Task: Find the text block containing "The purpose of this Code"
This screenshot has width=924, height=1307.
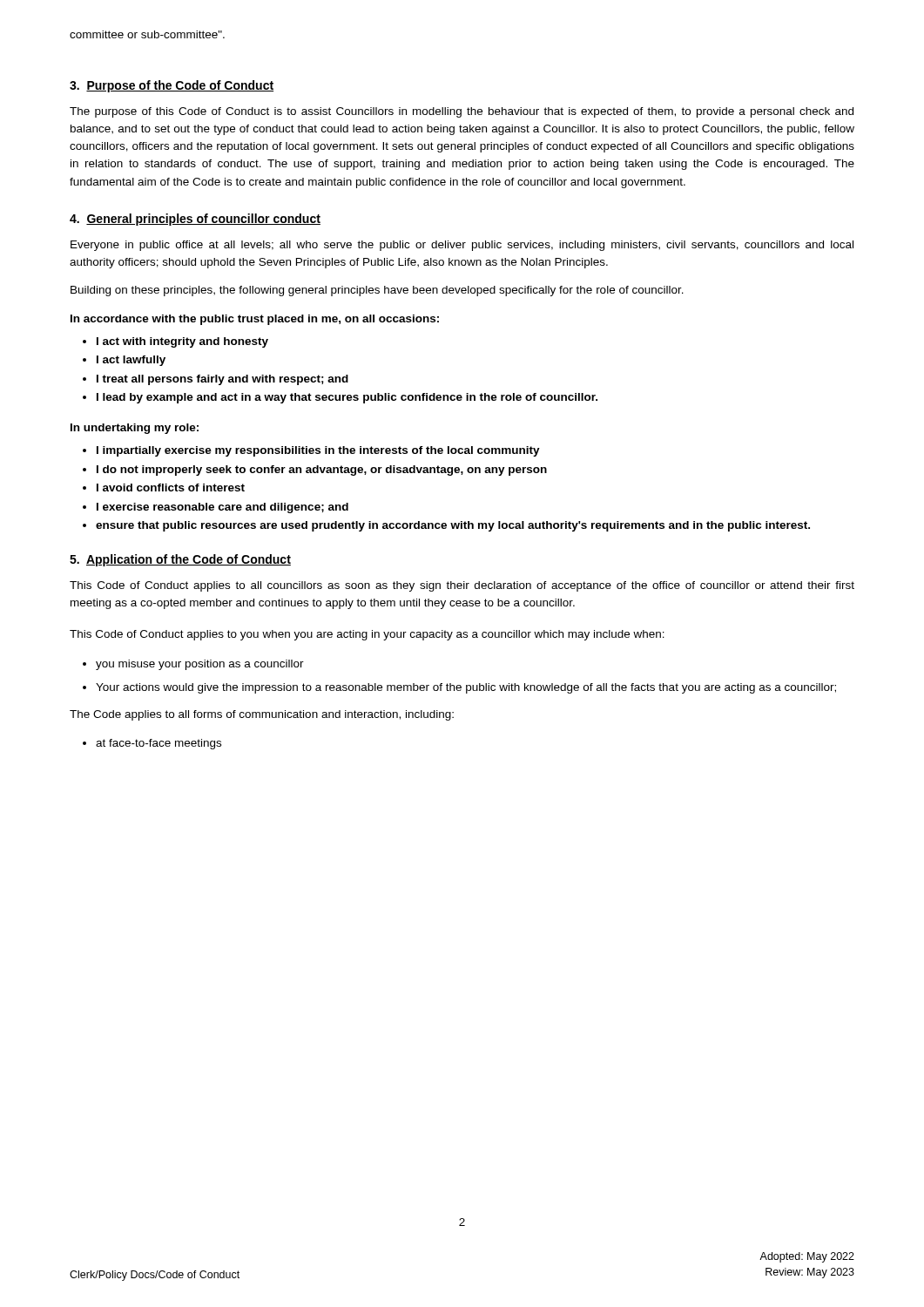Action: [462, 146]
